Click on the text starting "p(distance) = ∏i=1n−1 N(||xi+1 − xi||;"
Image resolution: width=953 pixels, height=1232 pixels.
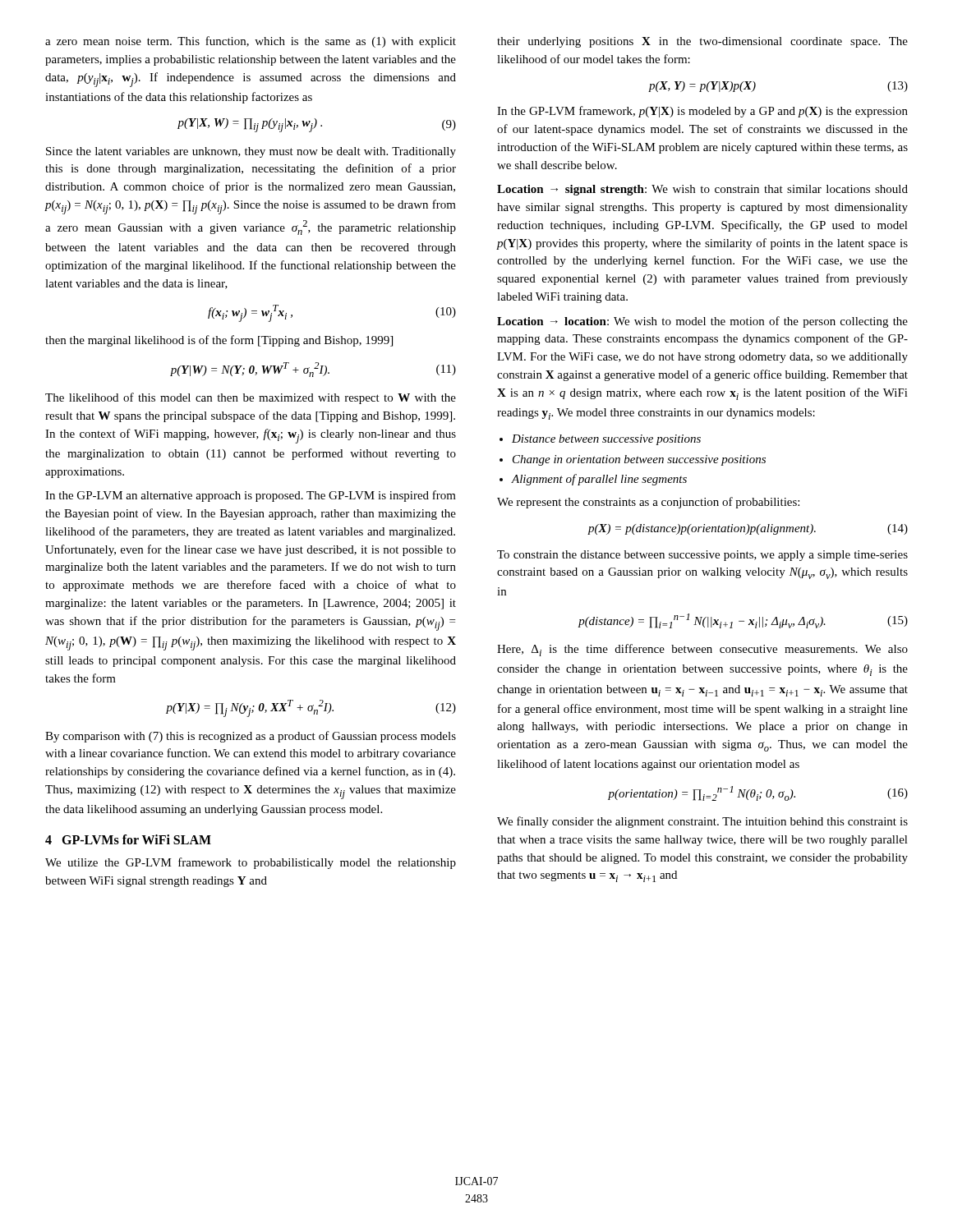pos(702,621)
